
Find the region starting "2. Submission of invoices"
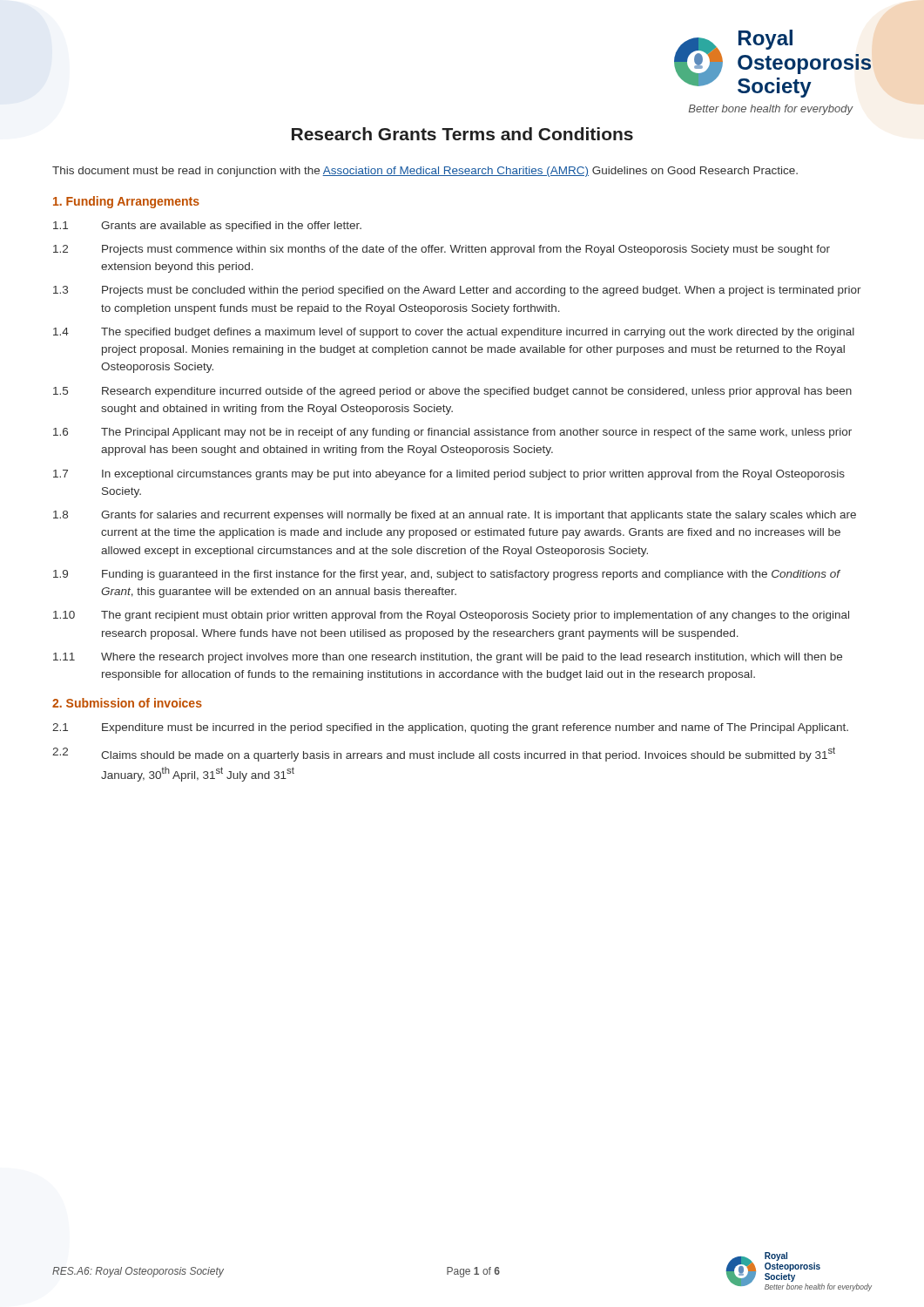coord(127,704)
